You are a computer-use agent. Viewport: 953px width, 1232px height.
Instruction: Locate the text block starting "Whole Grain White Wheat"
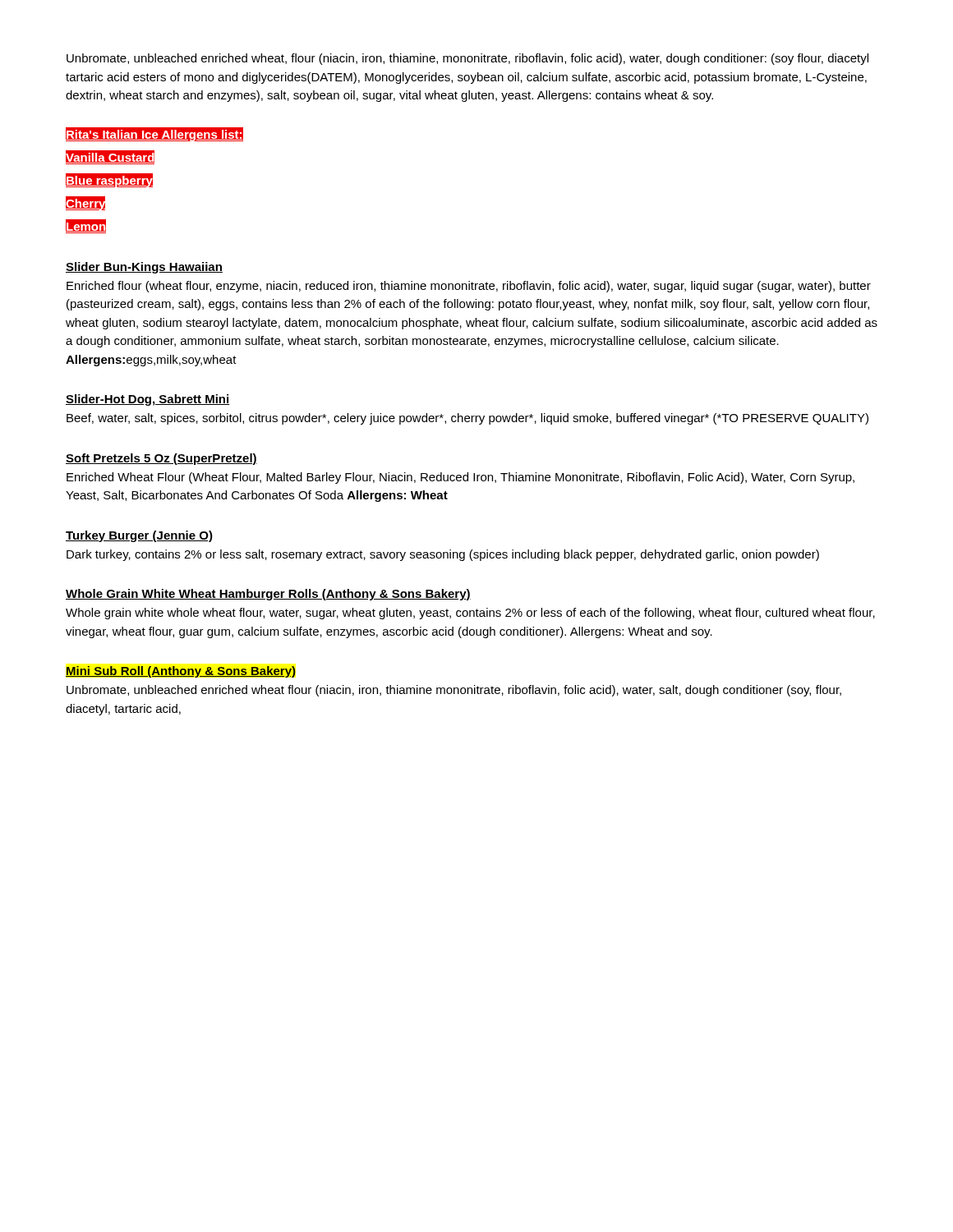[x=268, y=593]
